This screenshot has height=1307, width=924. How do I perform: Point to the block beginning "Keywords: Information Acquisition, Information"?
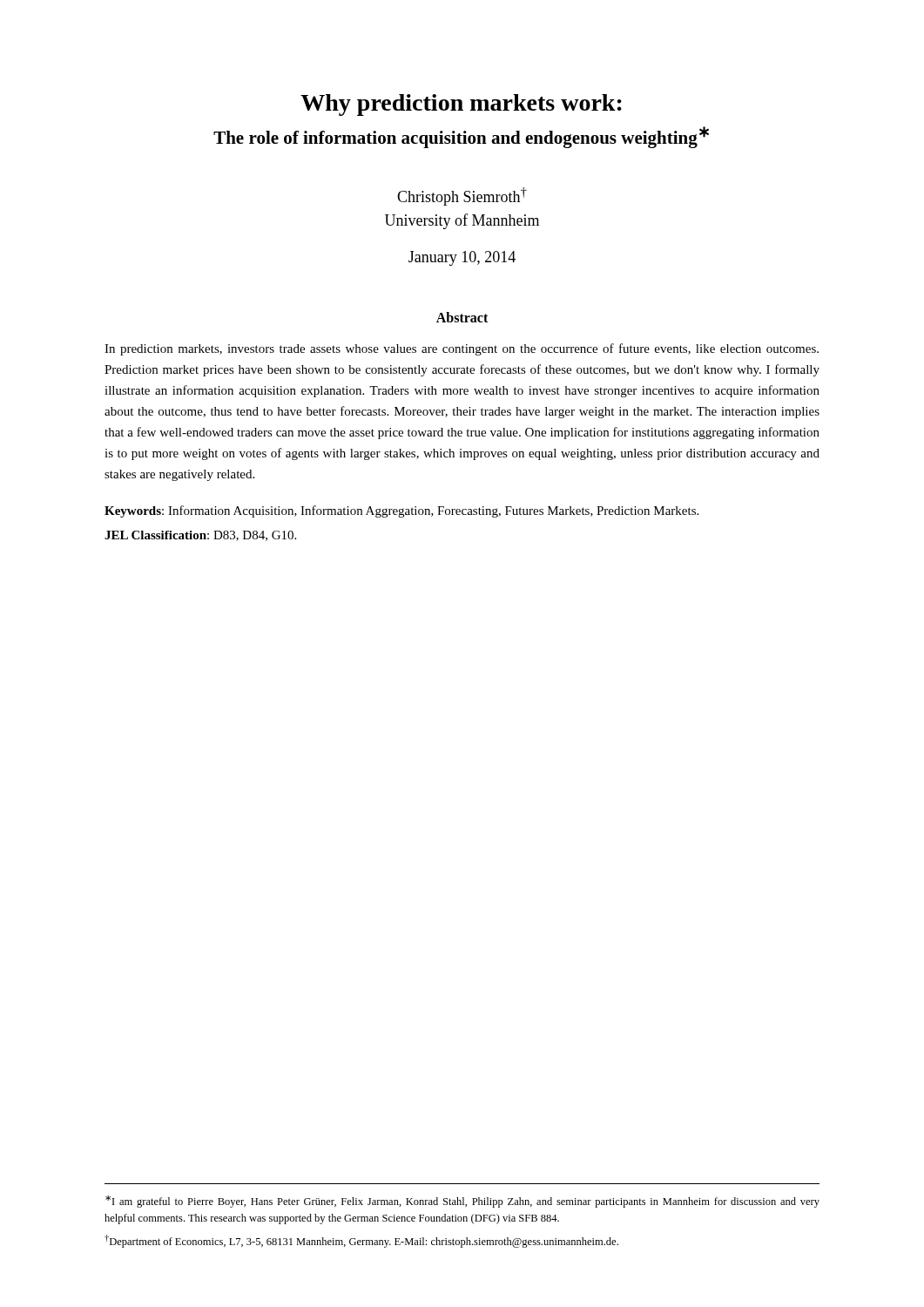click(462, 523)
